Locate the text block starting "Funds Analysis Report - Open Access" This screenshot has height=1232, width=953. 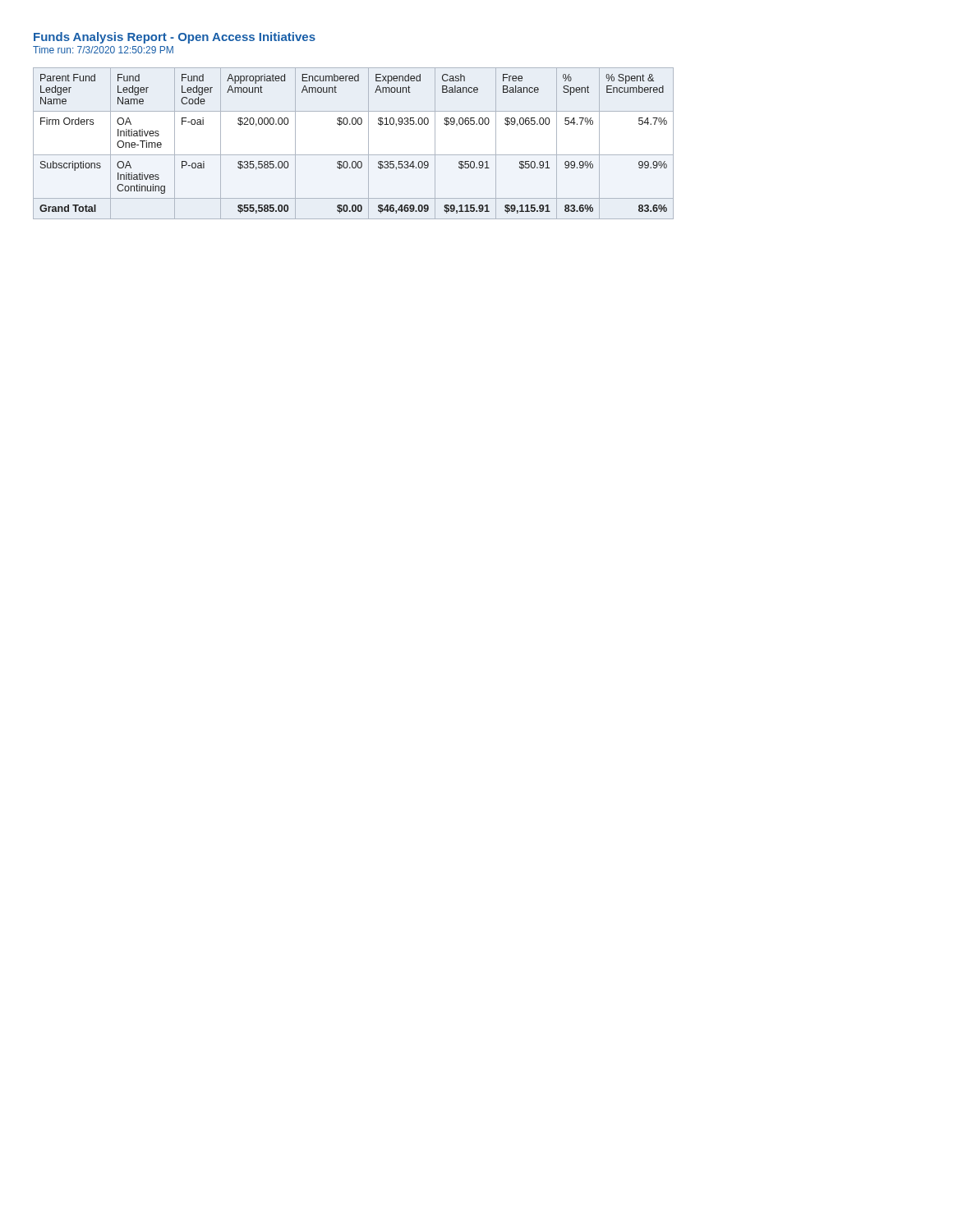[x=174, y=37]
